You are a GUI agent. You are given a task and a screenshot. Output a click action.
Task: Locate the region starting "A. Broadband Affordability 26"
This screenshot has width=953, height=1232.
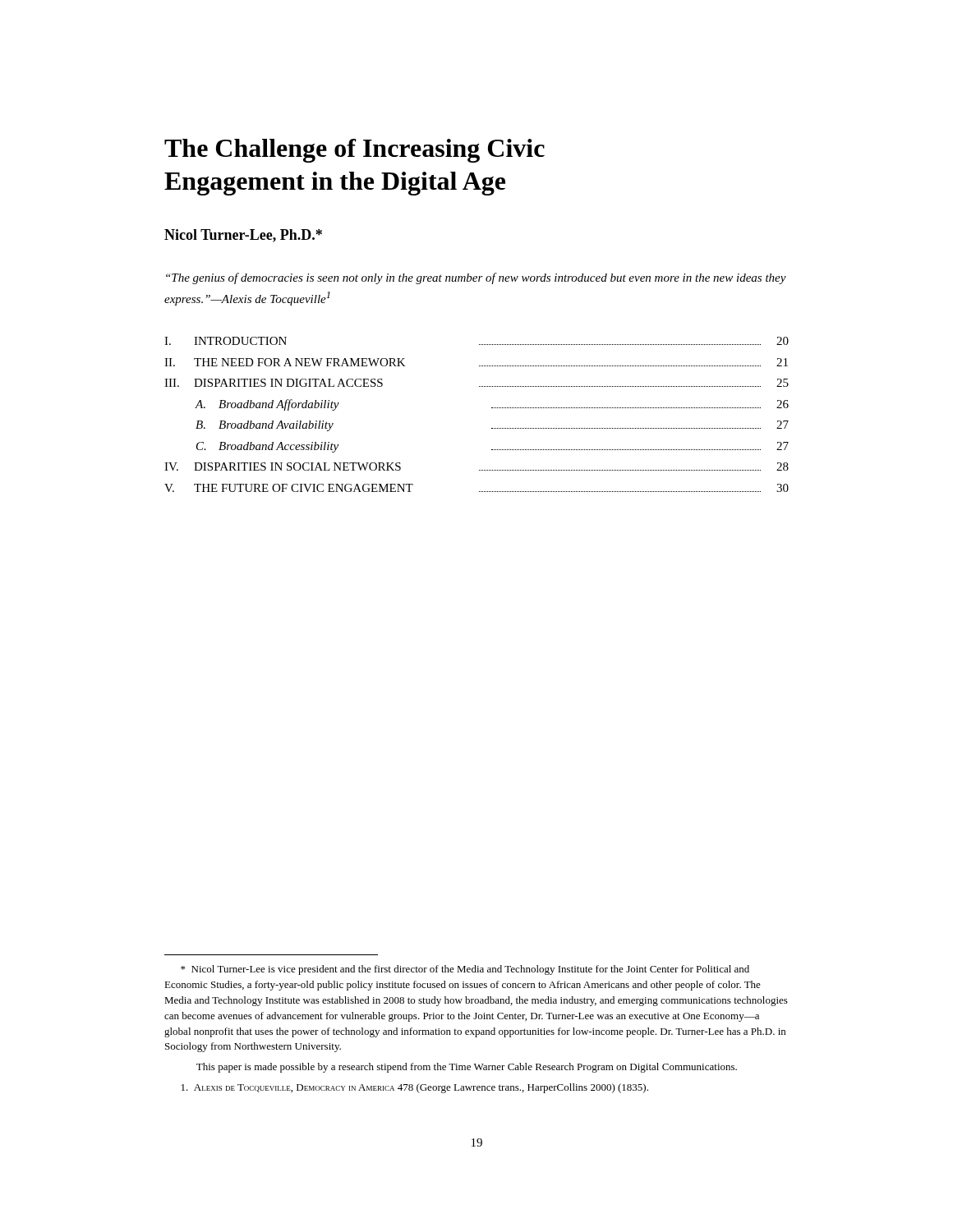[492, 404]
